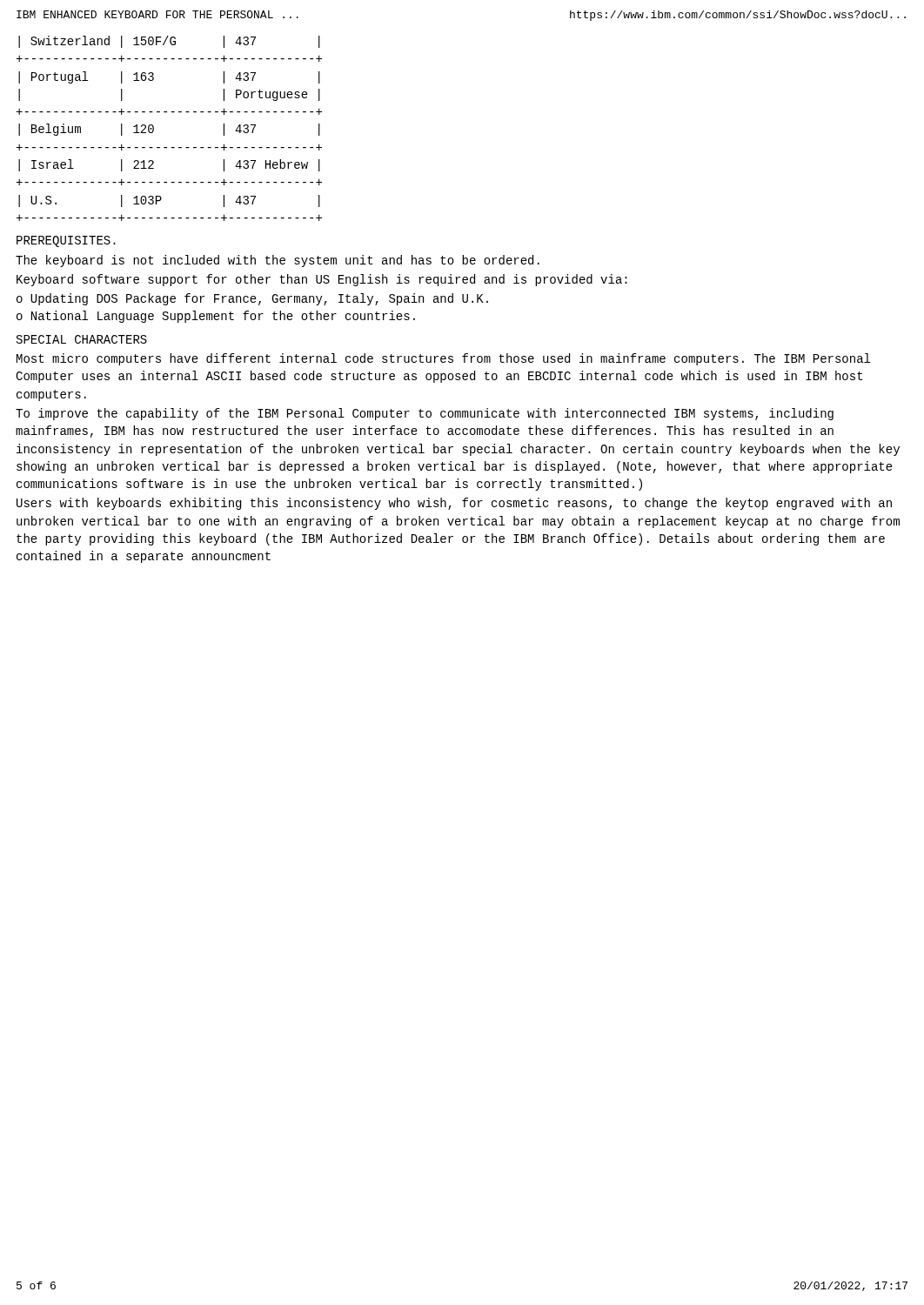Click the passage that begins "Users with keyboards exhibiting this inconsistency who"
Viewport: 924px width, 1305px height.
458,531
